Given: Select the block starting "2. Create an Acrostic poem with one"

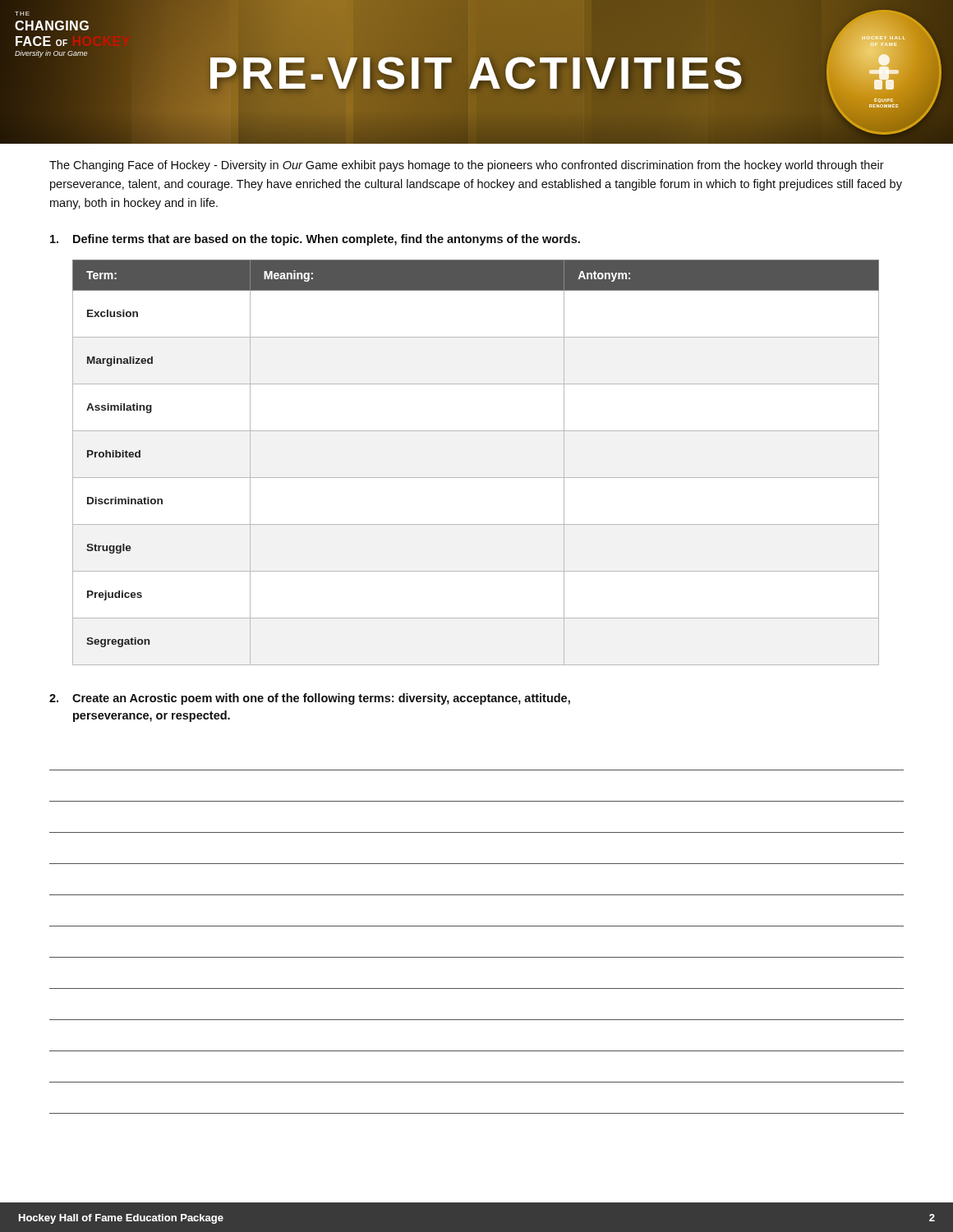Looking at the screenshot, I should [310, 707].
